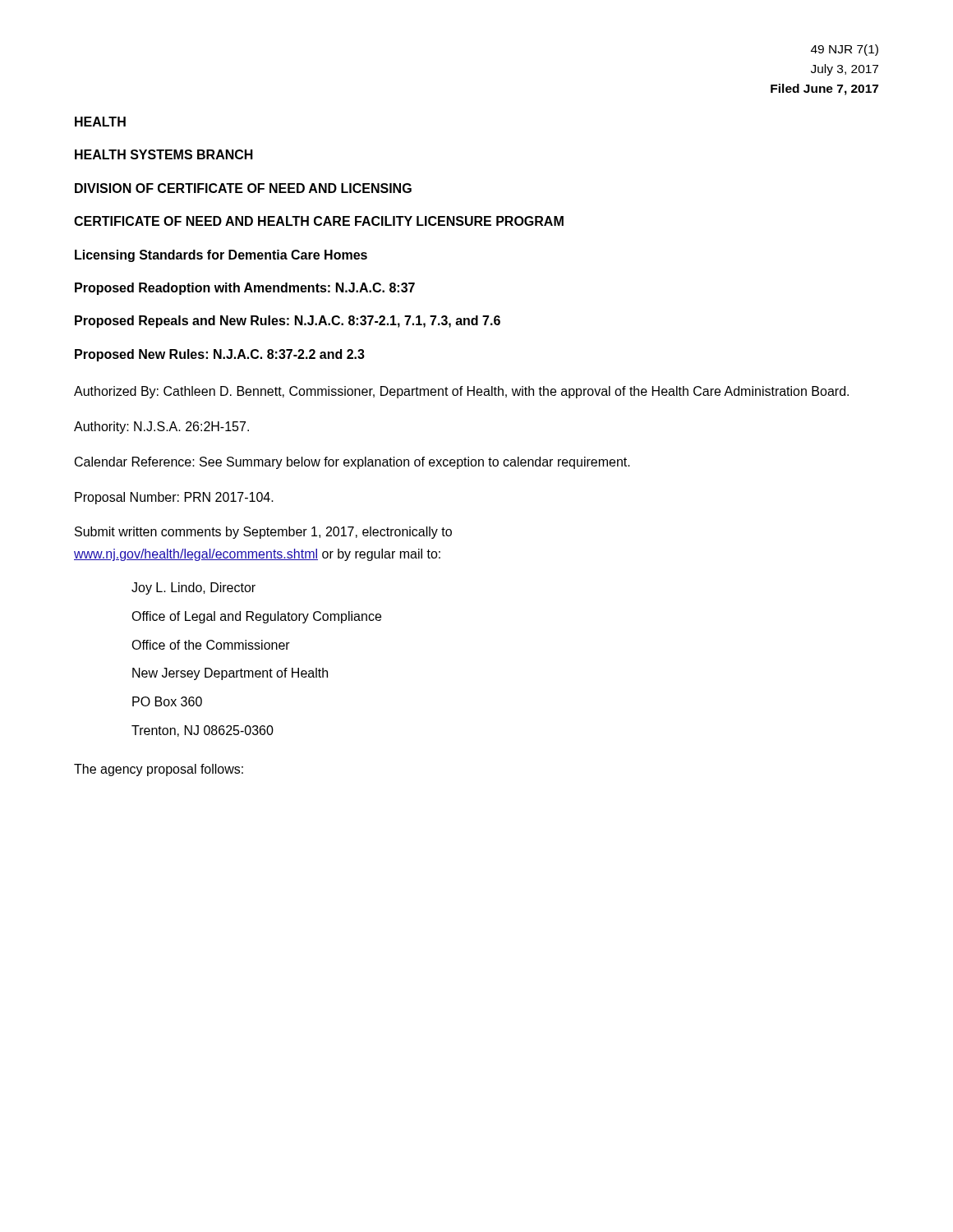Click where it says "Licensing Standards for Dementia Care Homes"
Viewport: 953px width, 1232px height.
pyautogui.click(x=221, y=255)
